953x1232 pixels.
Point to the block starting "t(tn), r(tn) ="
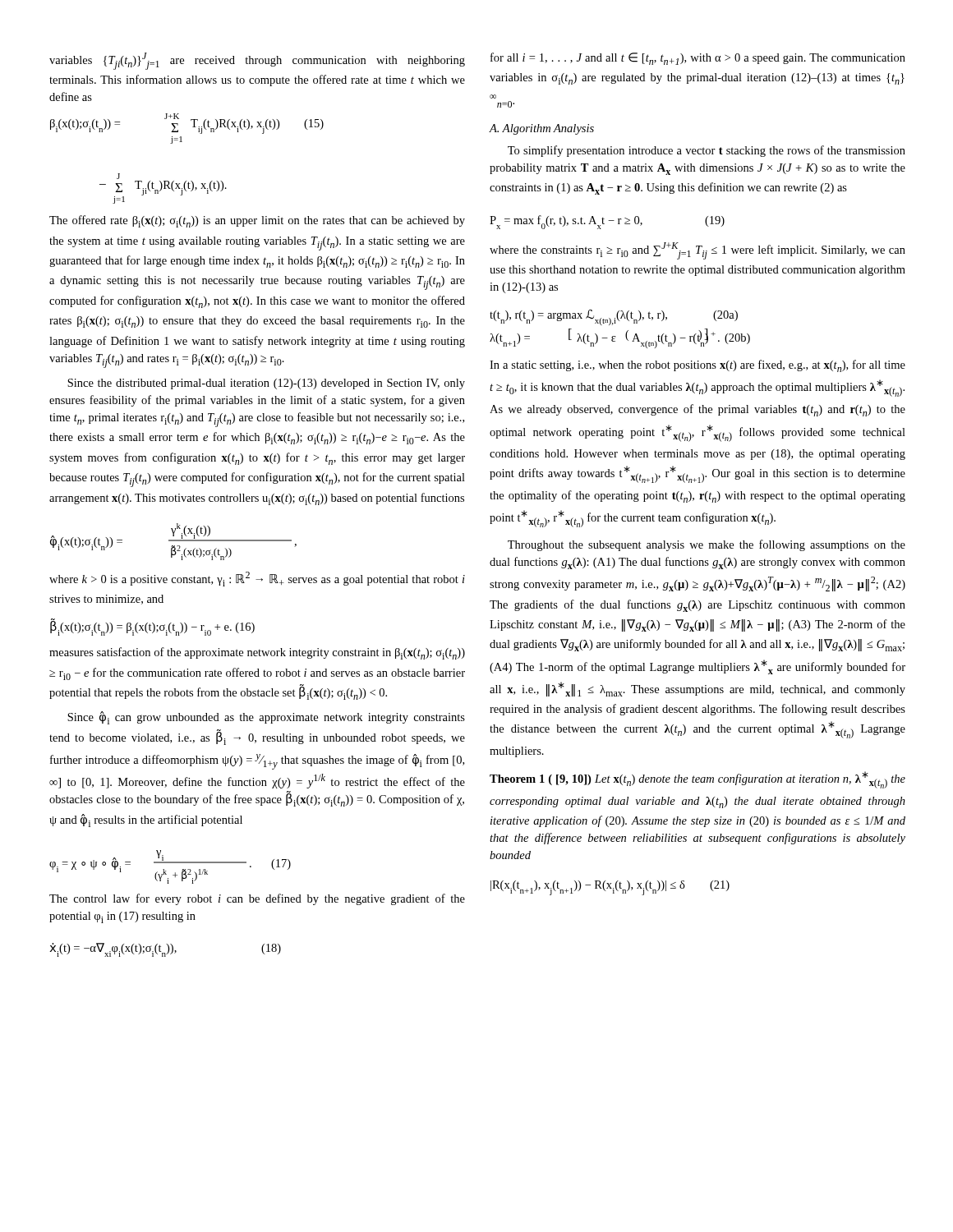698,326
